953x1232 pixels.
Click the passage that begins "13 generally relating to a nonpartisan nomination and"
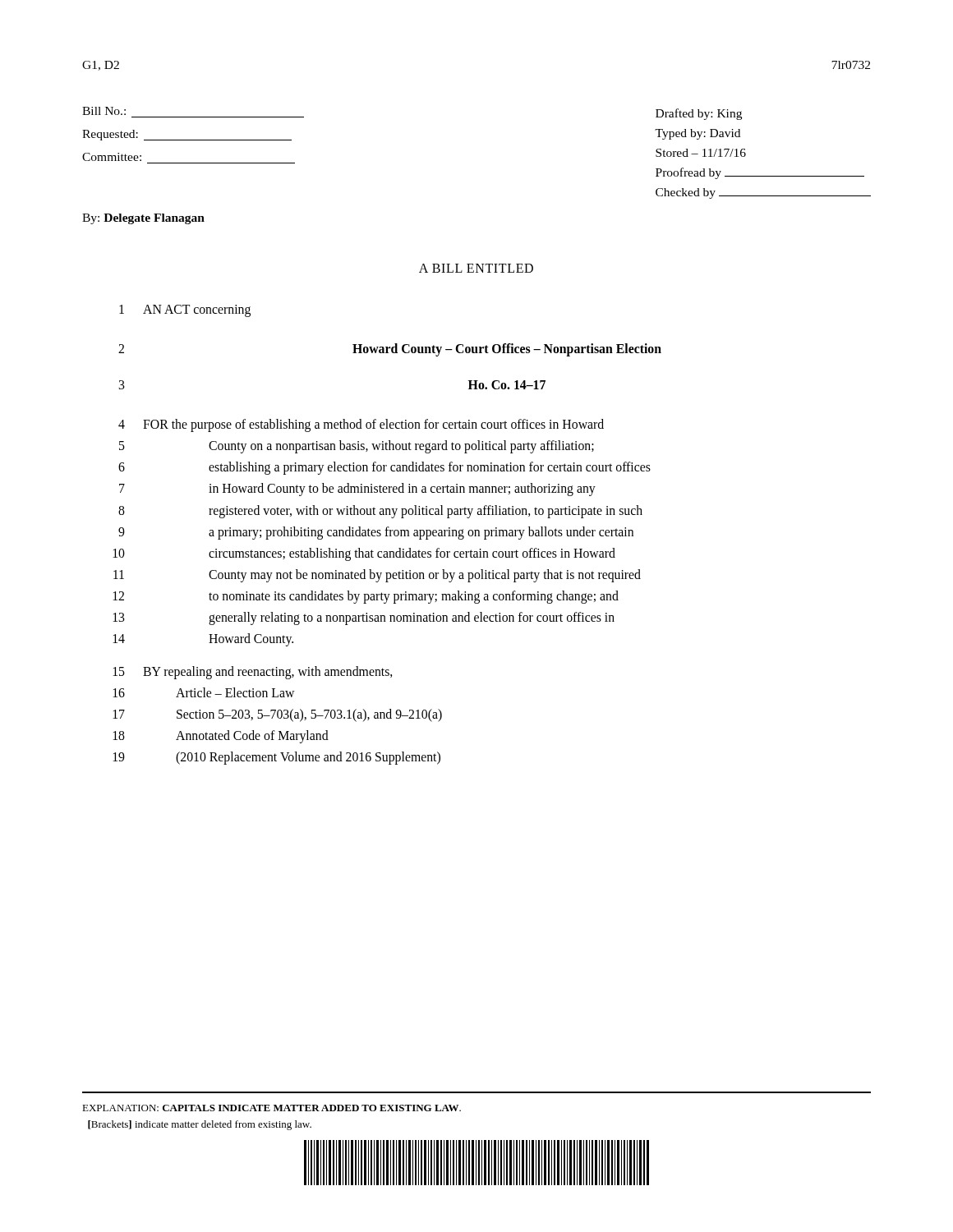(x=476, y=618)
